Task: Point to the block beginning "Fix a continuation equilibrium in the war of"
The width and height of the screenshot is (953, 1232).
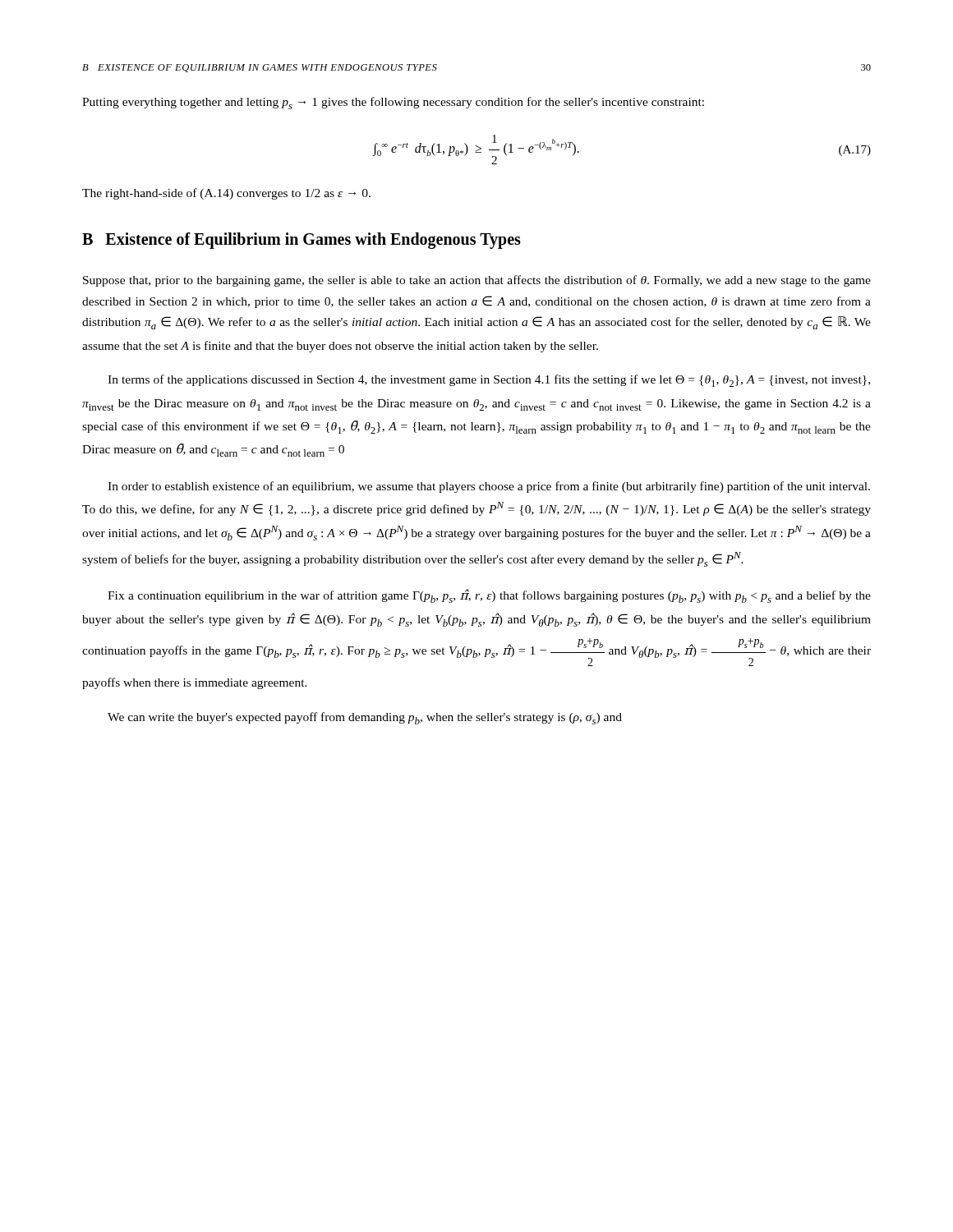Action: 476,639
